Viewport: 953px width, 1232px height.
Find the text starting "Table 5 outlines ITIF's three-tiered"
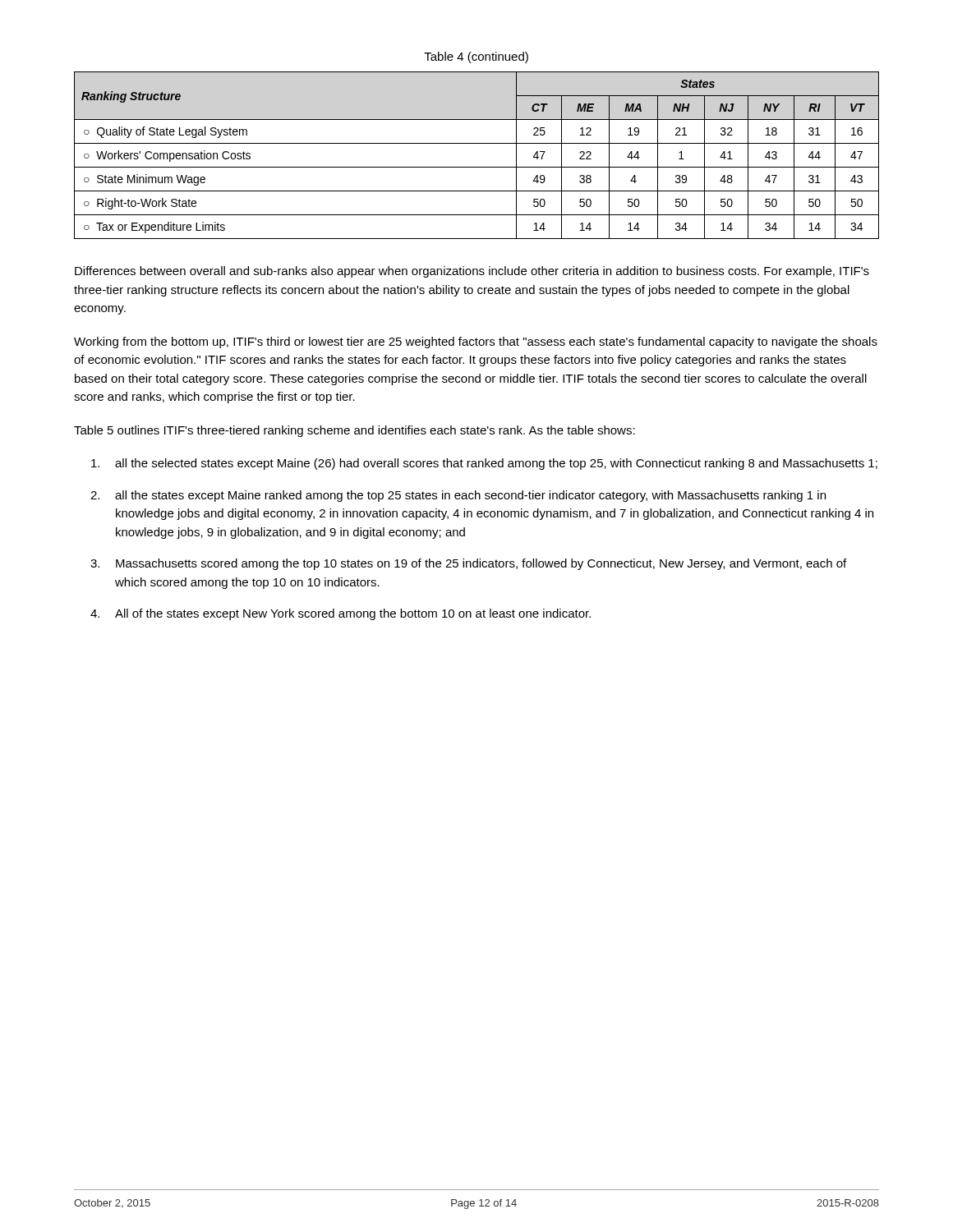(355, 430)
